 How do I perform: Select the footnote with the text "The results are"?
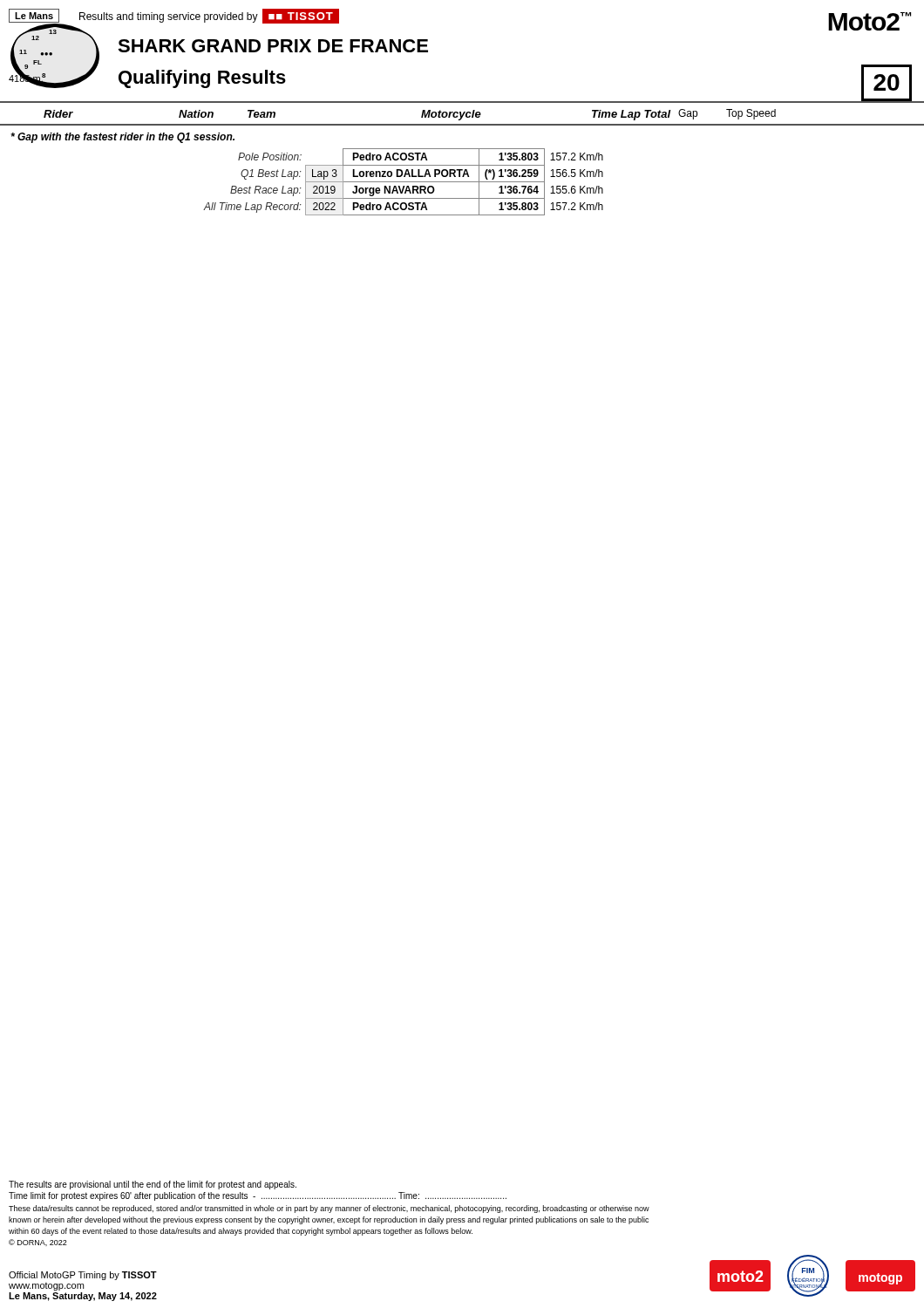point(153,1184)
